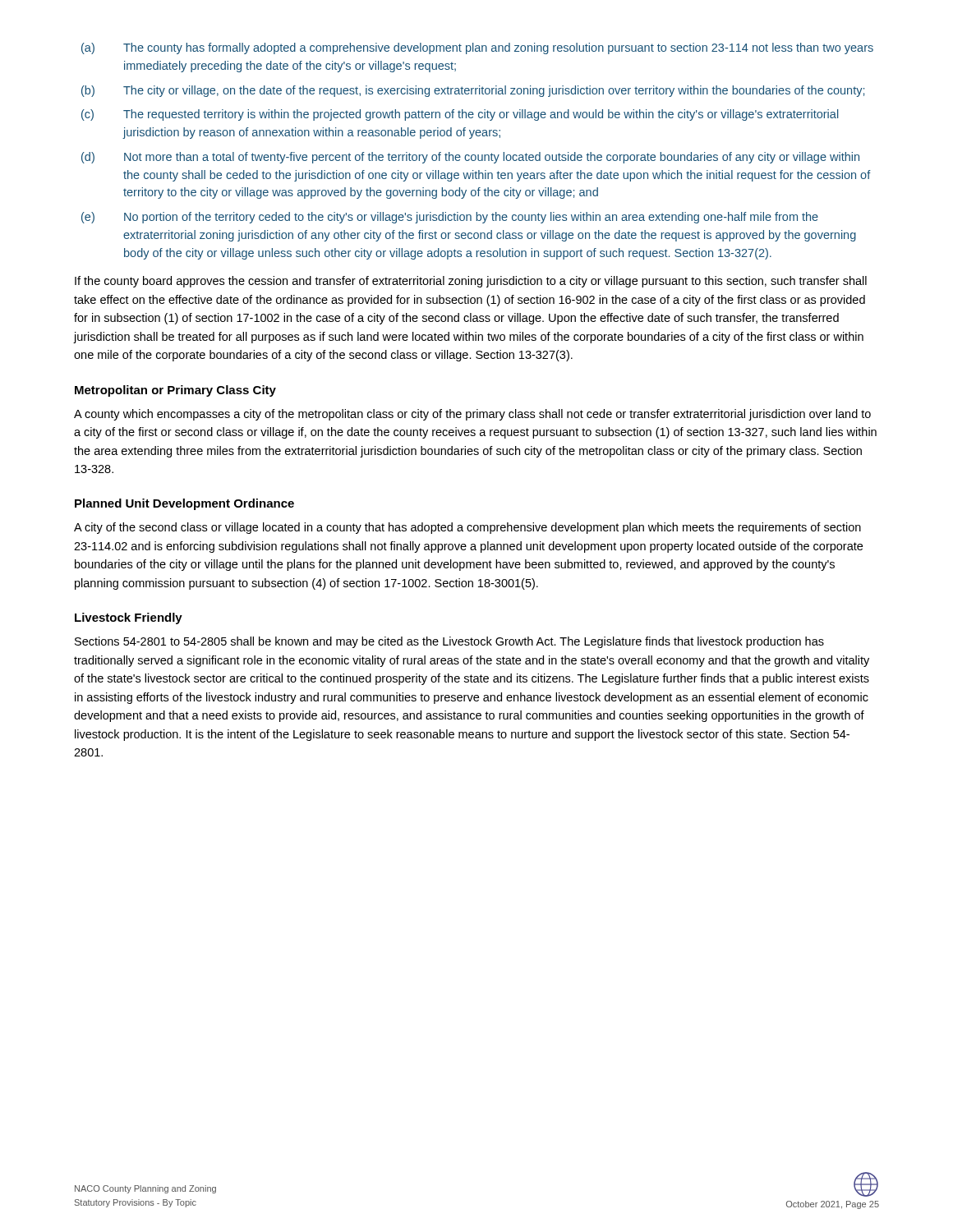The width and height of the screenshot is (953, 1232).
Task: Locate the block of text that opens with "A county which encompasses a city"
Action: pyautogui.click(x=476, y=441)
